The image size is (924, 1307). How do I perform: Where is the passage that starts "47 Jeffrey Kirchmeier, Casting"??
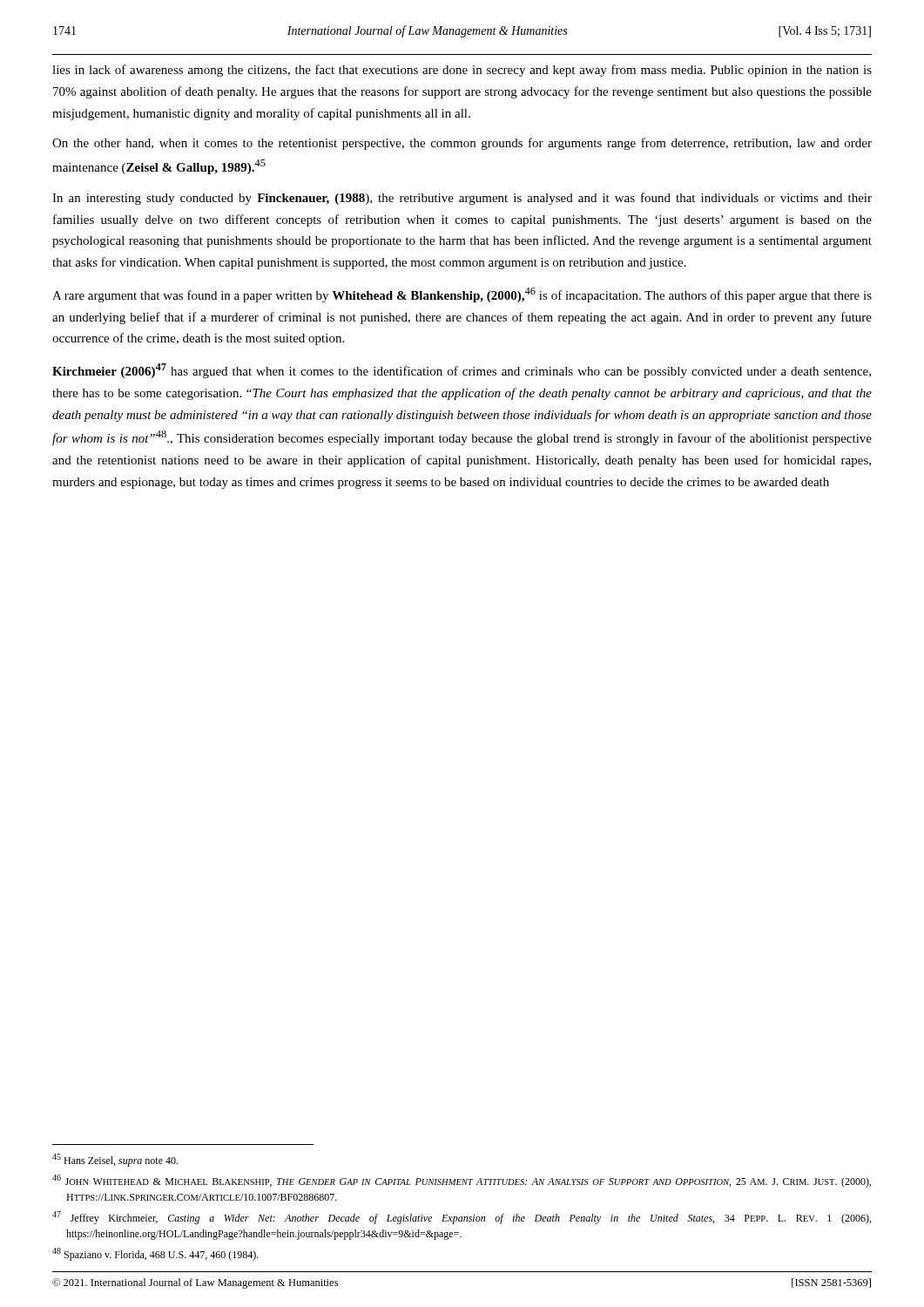pyautogui.click(x=462, y=1225)
